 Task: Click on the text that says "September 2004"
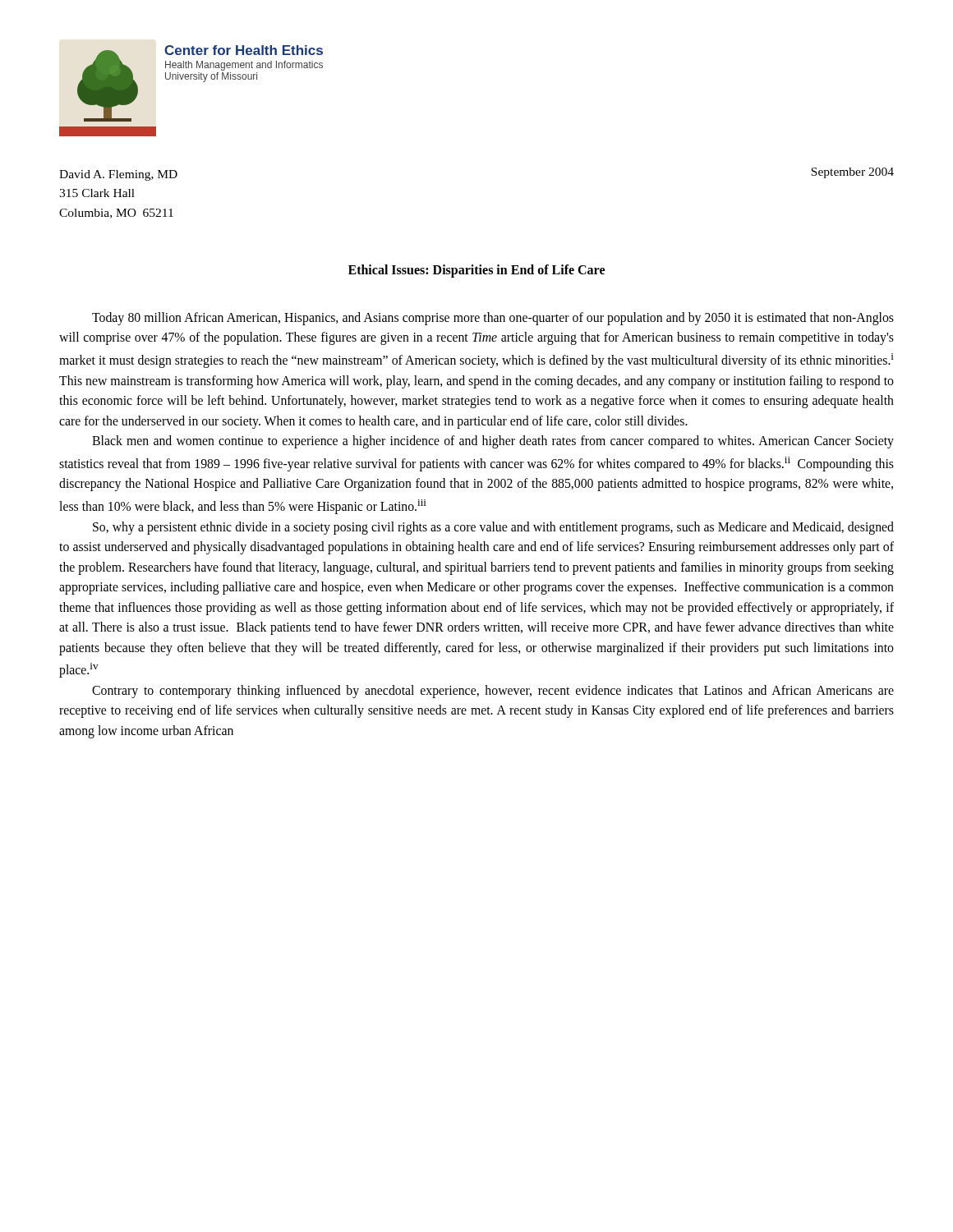coord(852,171)
